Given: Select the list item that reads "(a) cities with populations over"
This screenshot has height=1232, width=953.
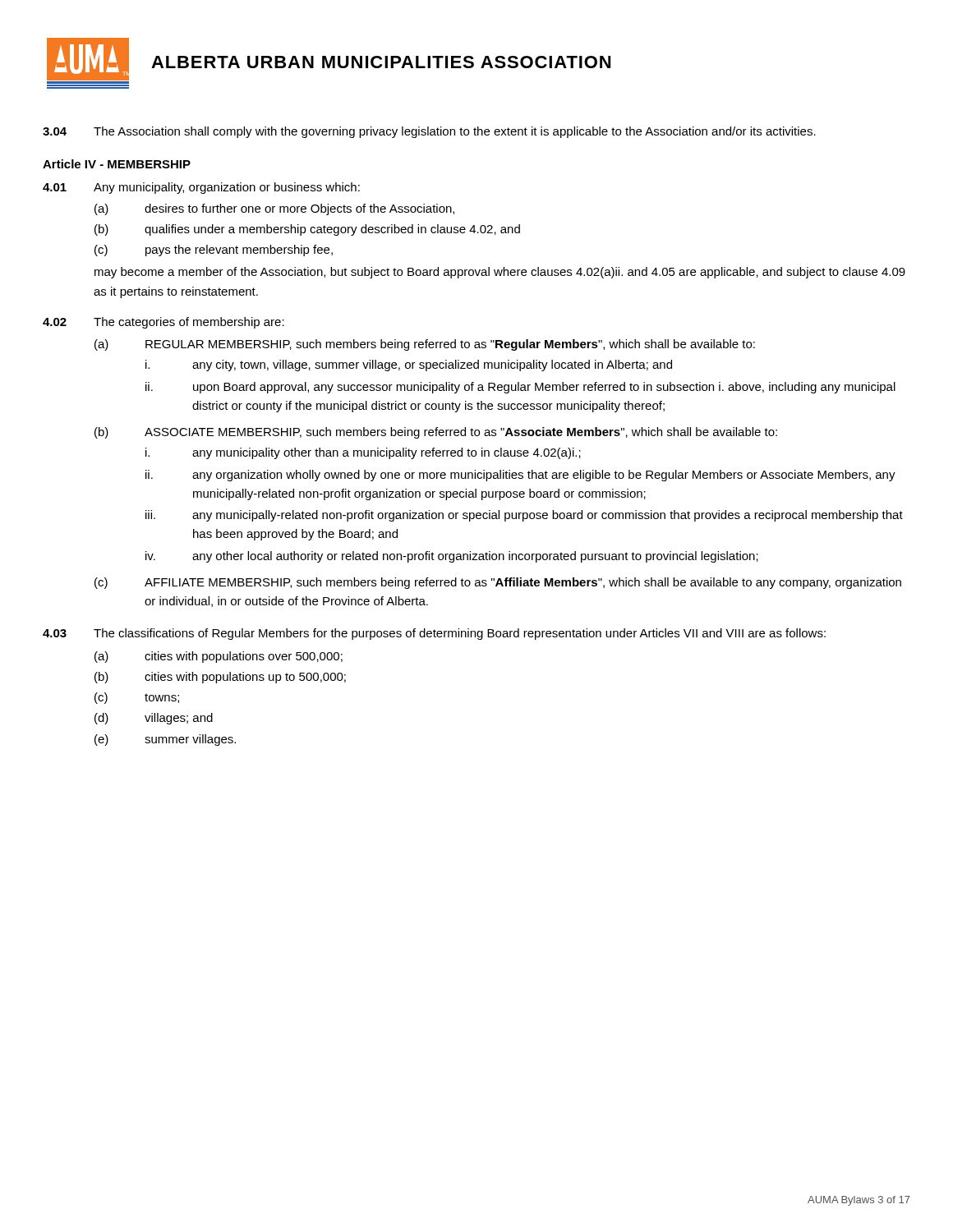Looking at the screenshot, I should pyautogui.click(x=219, y=657).
